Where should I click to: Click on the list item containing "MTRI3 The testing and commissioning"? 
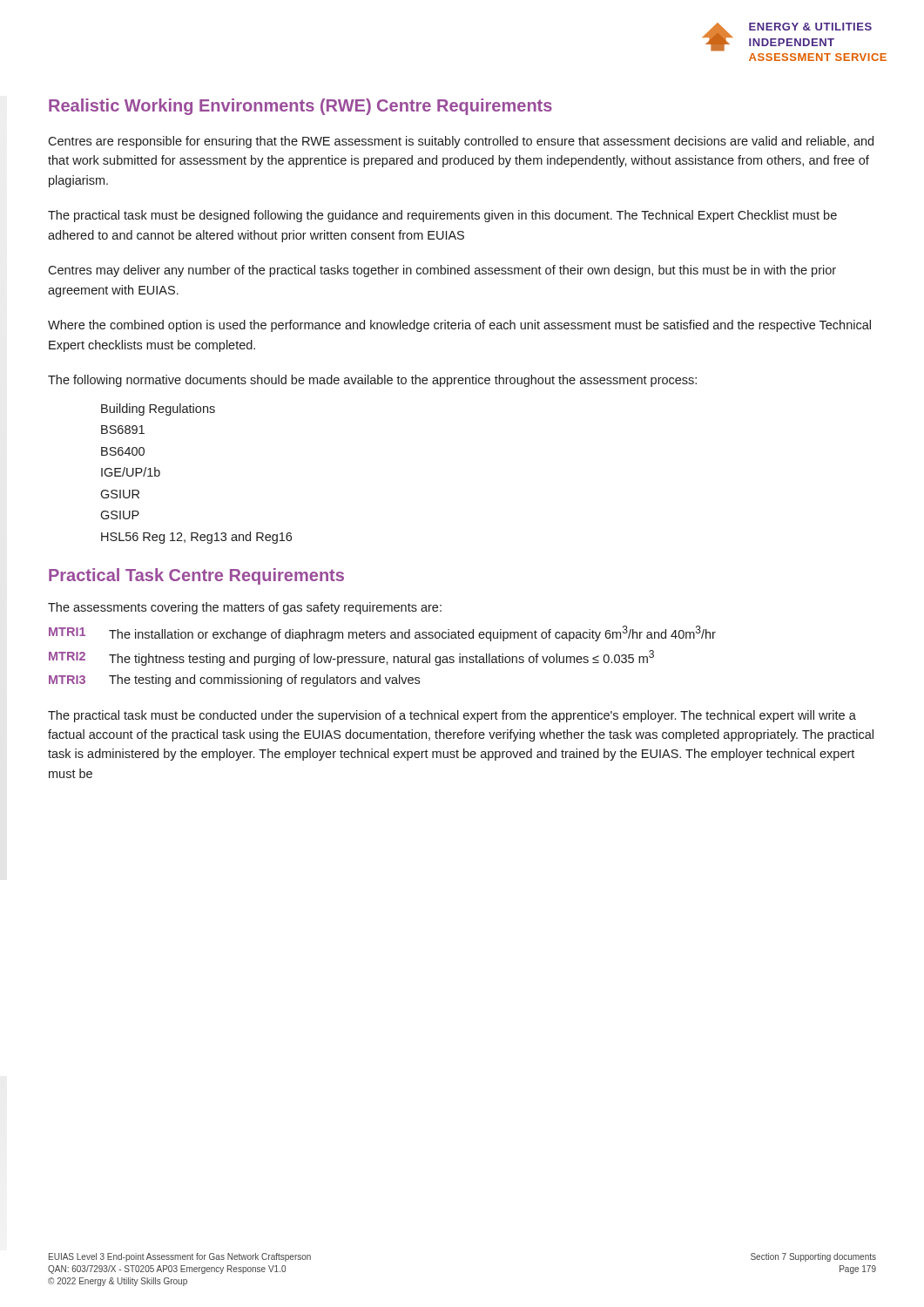[x=234, y=681]
